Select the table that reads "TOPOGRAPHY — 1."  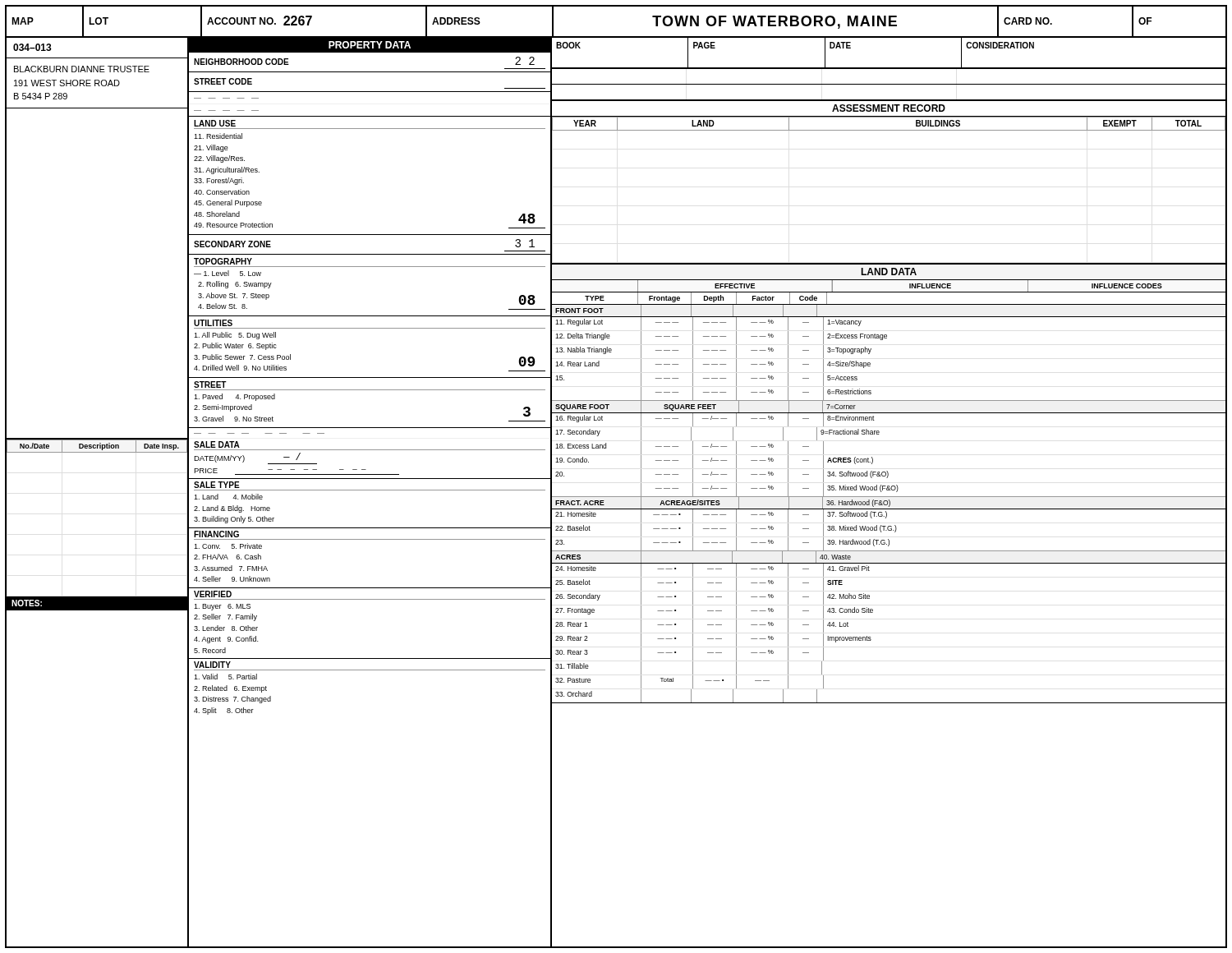click(370, 285)
